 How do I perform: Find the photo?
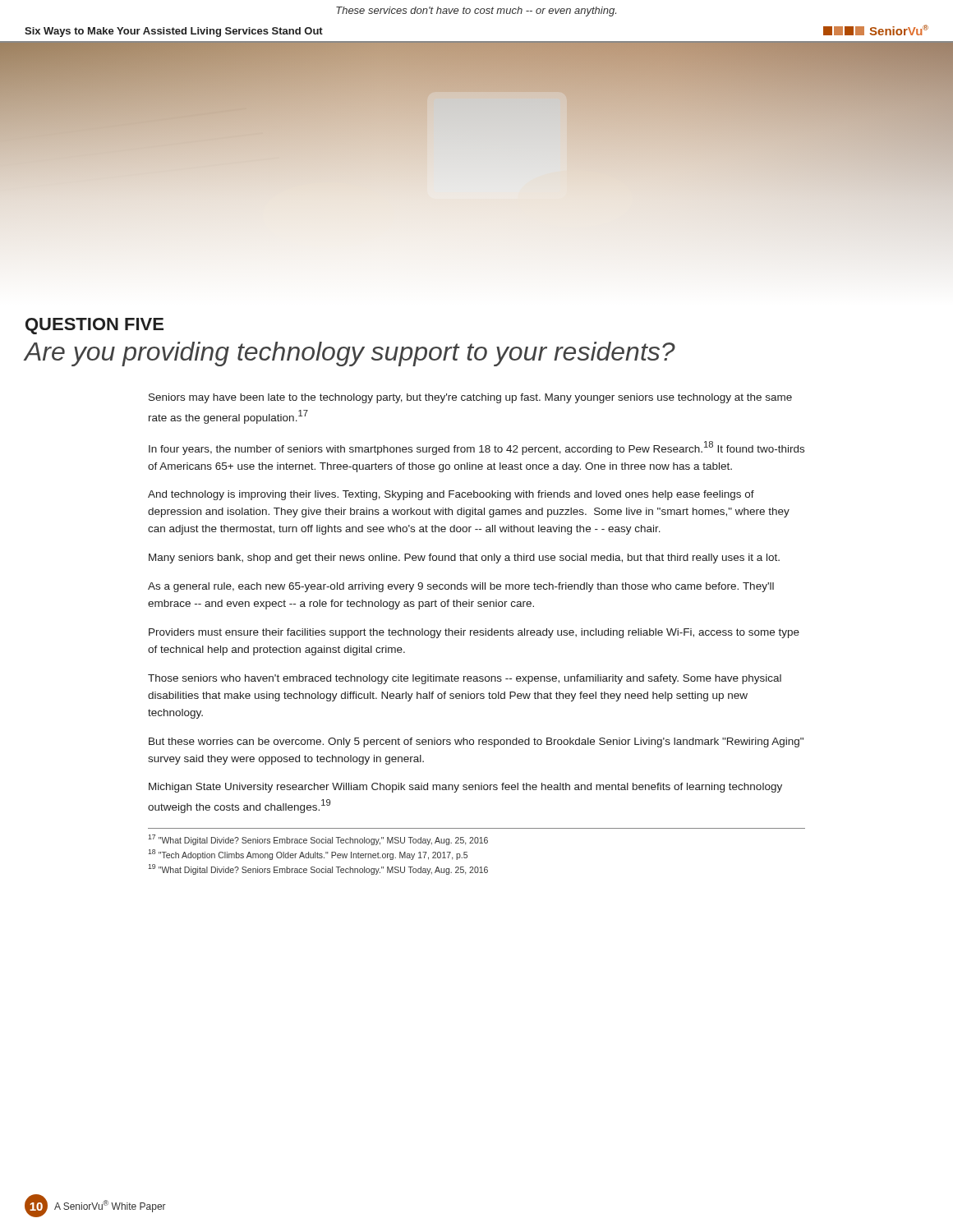click(x=476, y=174)
